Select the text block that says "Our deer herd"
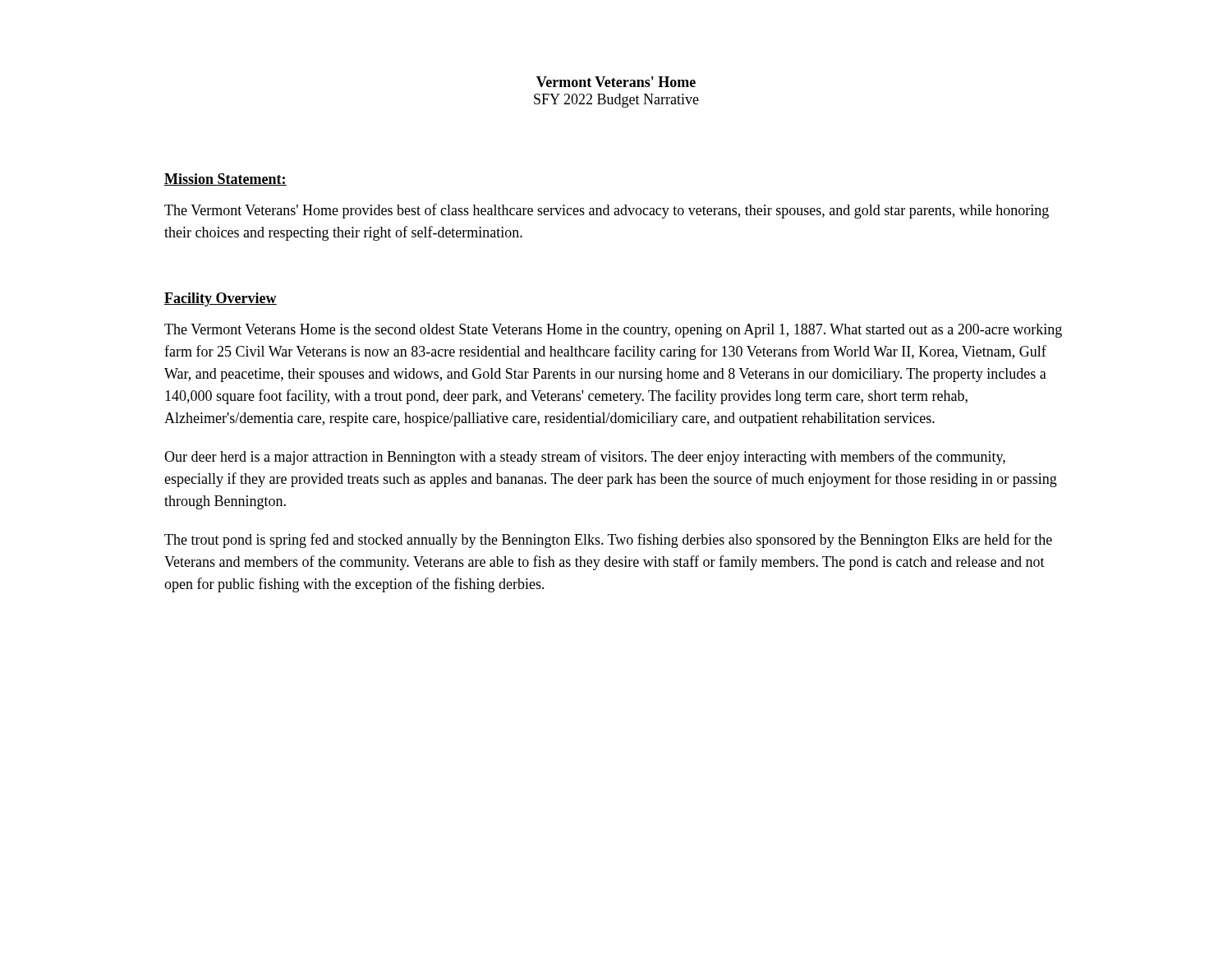 [x=611, y=479]
